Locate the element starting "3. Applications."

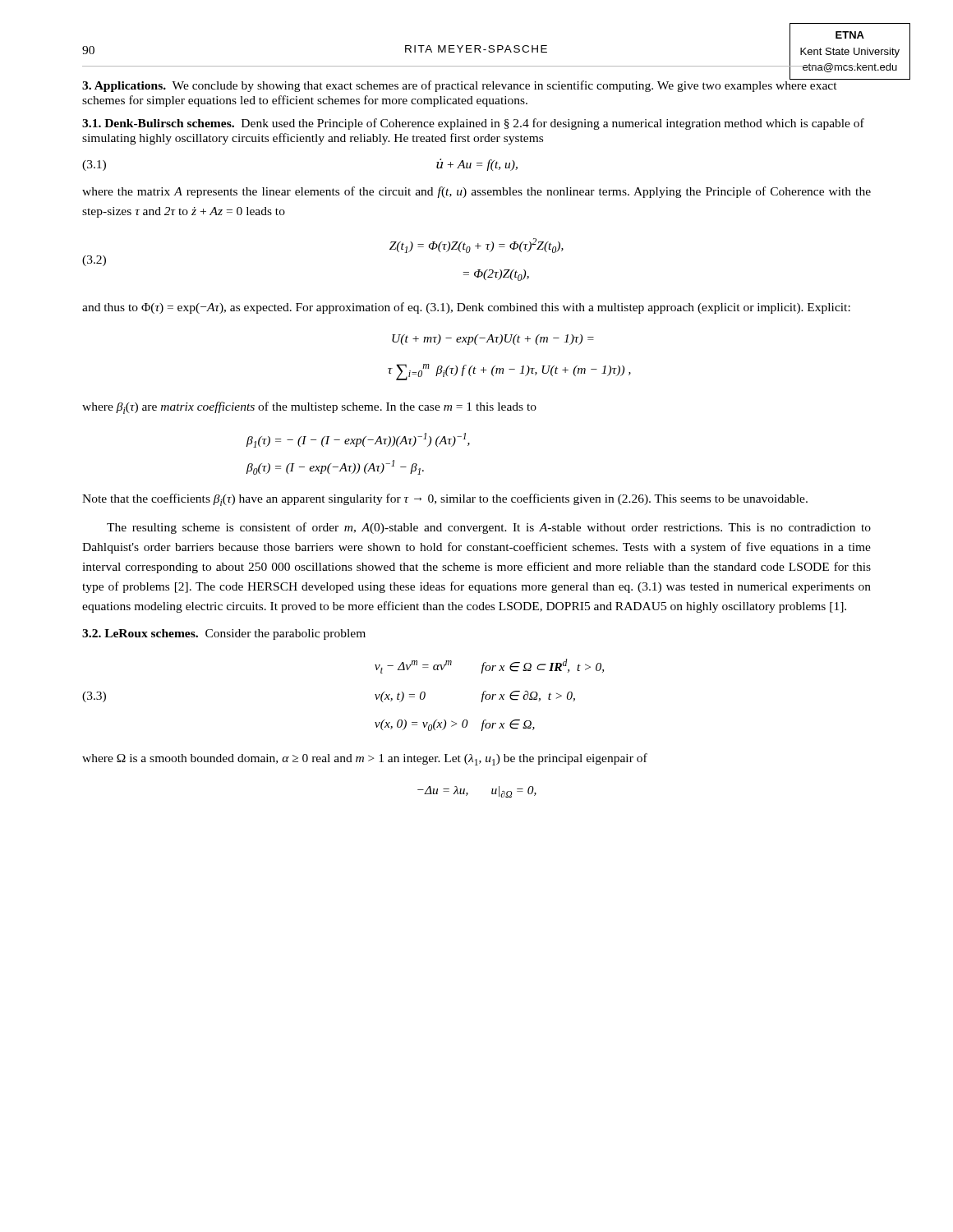pyautogui.click(x=124, y=85)
